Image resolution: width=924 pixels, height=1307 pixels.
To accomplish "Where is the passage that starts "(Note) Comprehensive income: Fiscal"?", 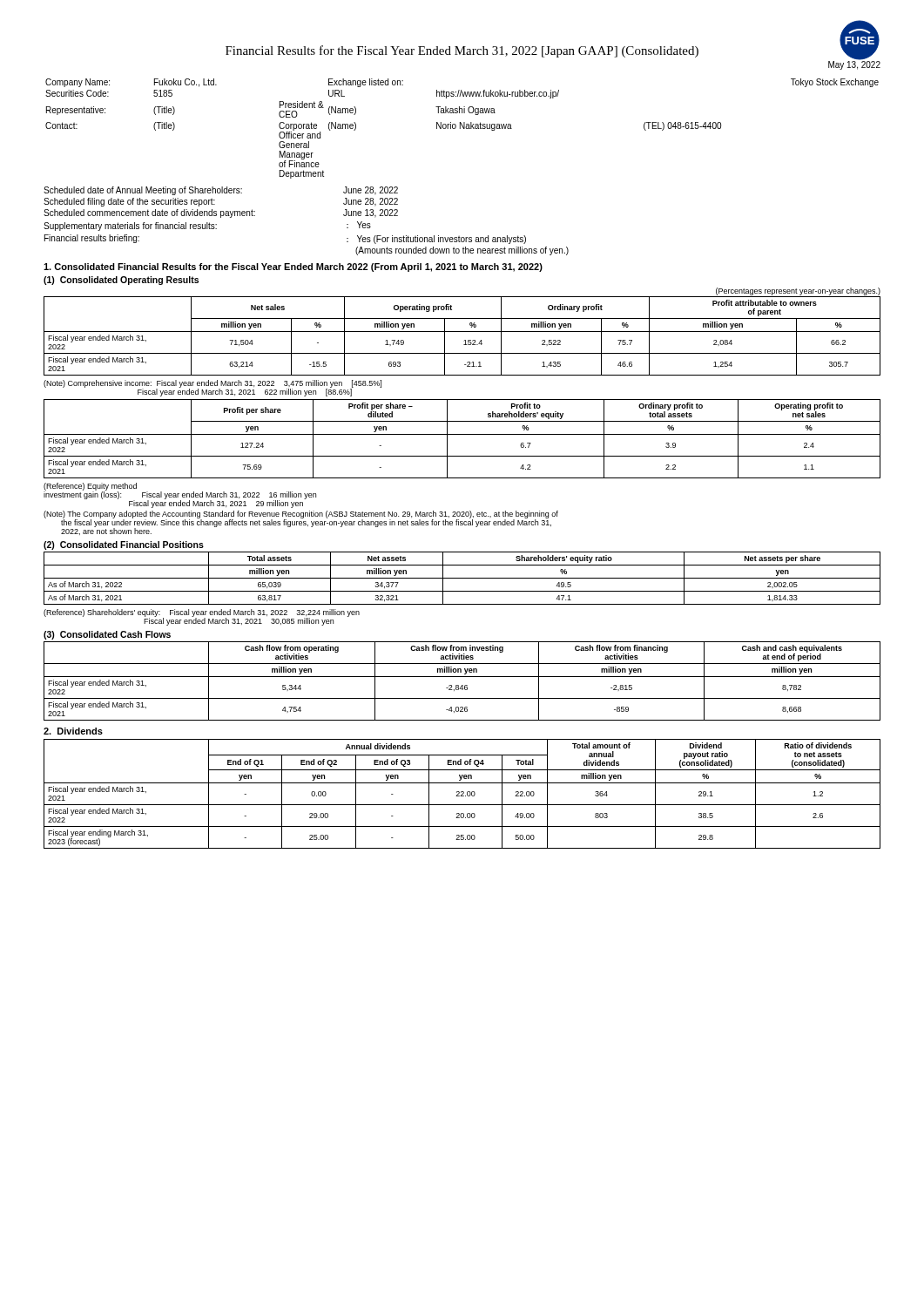I will [x=213, y=388].
